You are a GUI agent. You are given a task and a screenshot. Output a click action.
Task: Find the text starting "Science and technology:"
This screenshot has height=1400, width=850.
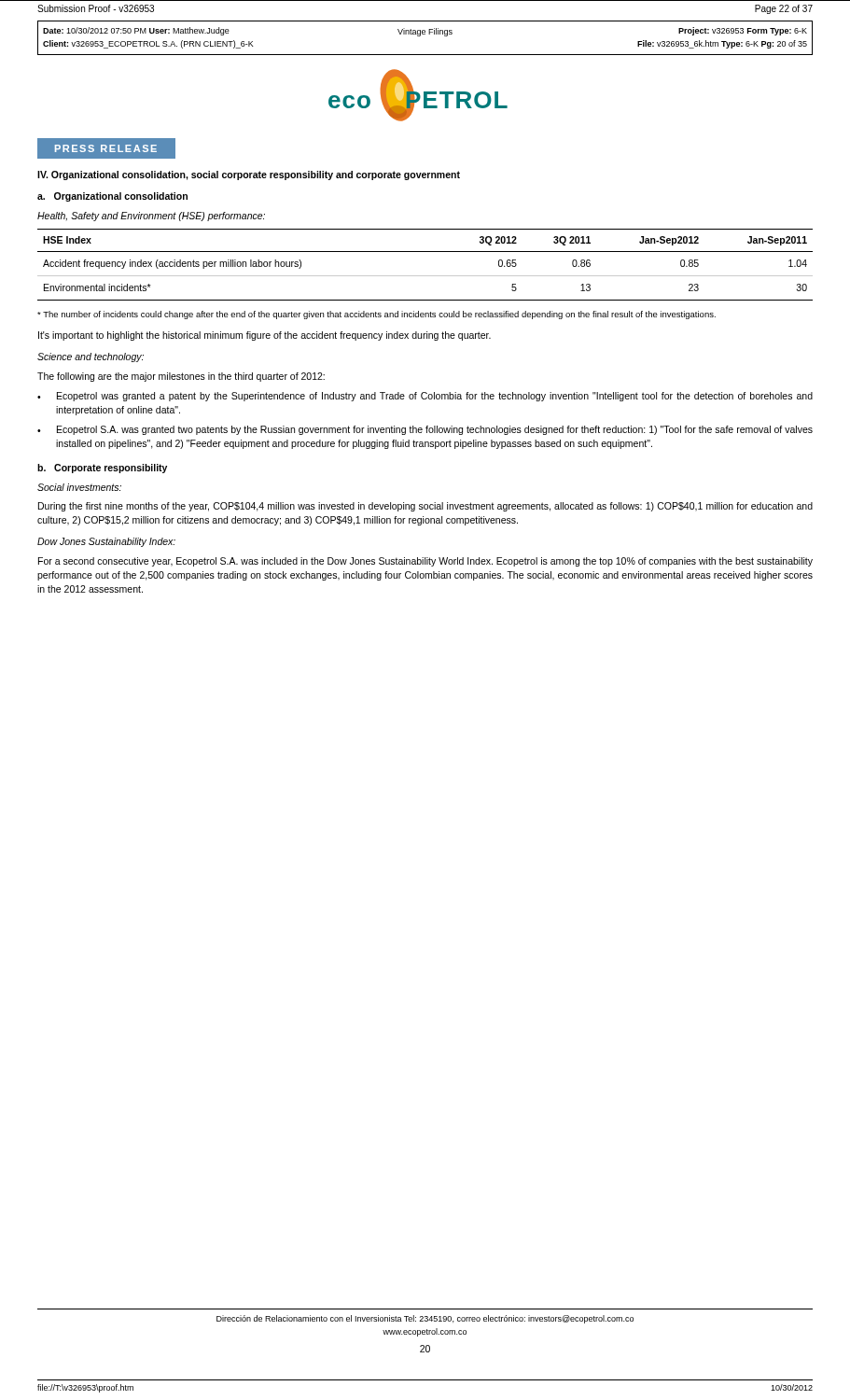pyautogui.click(x=91, y=357)
